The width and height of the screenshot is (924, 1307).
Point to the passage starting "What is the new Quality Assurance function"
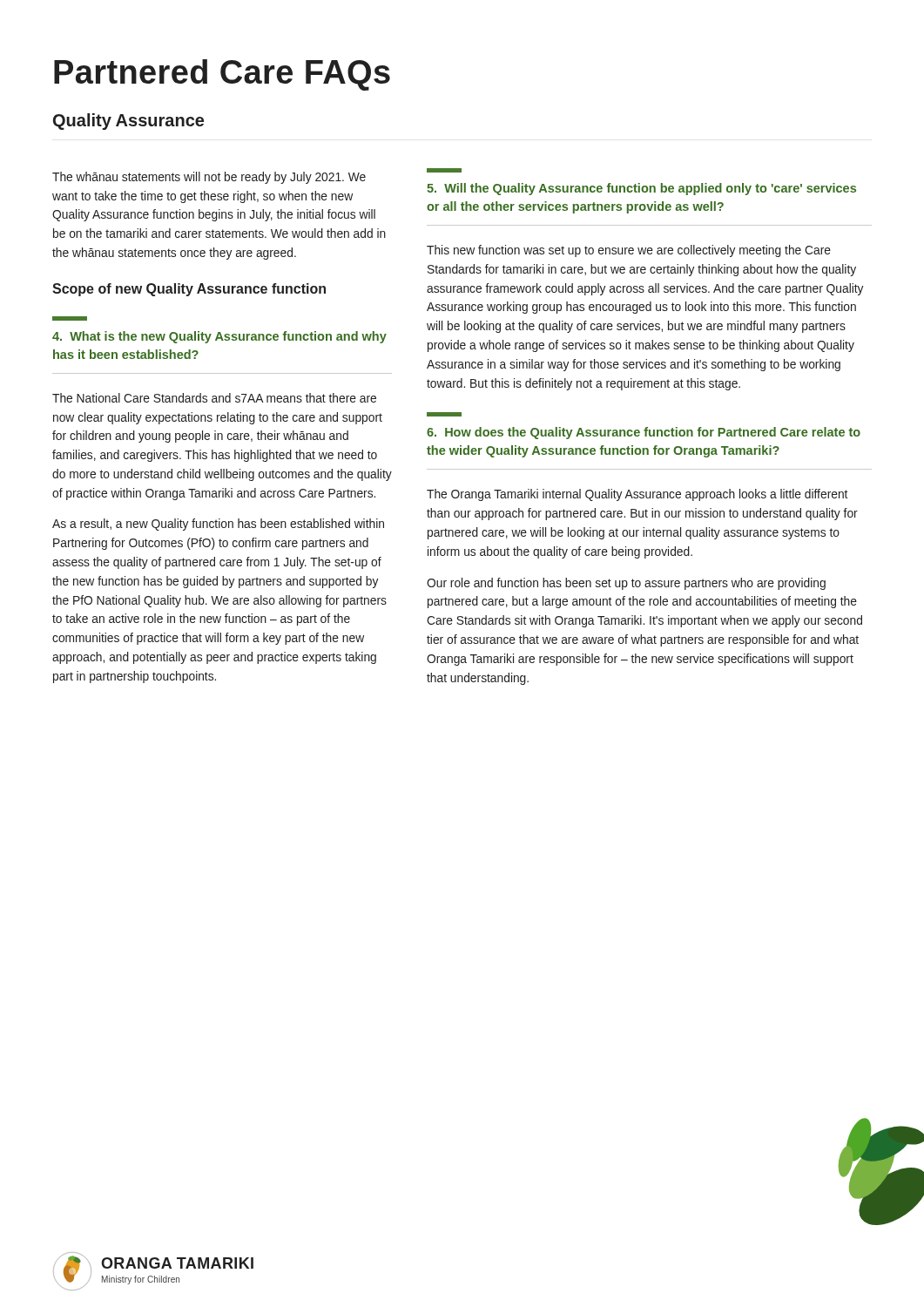(x=222, y=345)
